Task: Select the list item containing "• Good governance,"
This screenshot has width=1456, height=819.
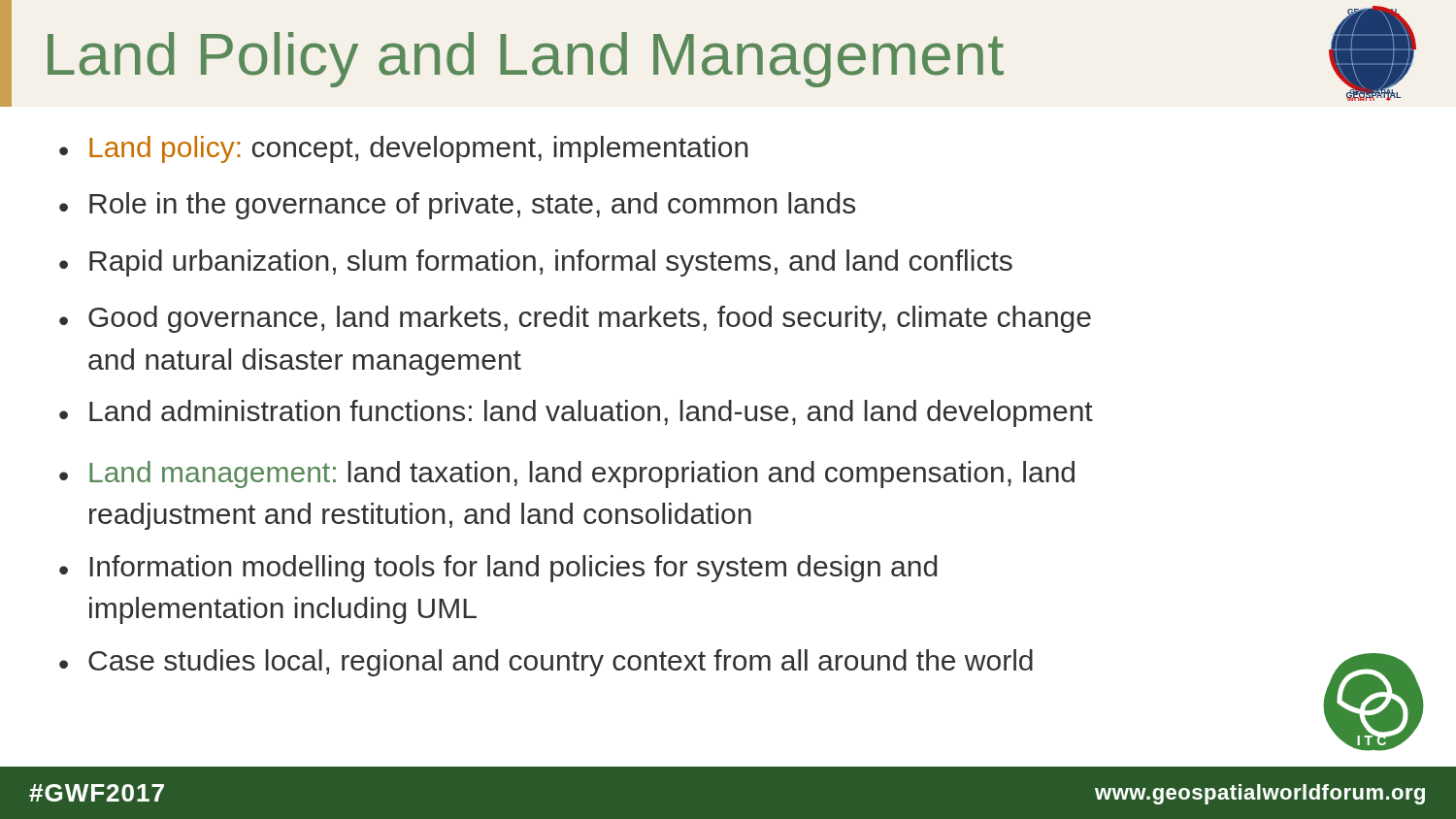Action: pos(728,338)
